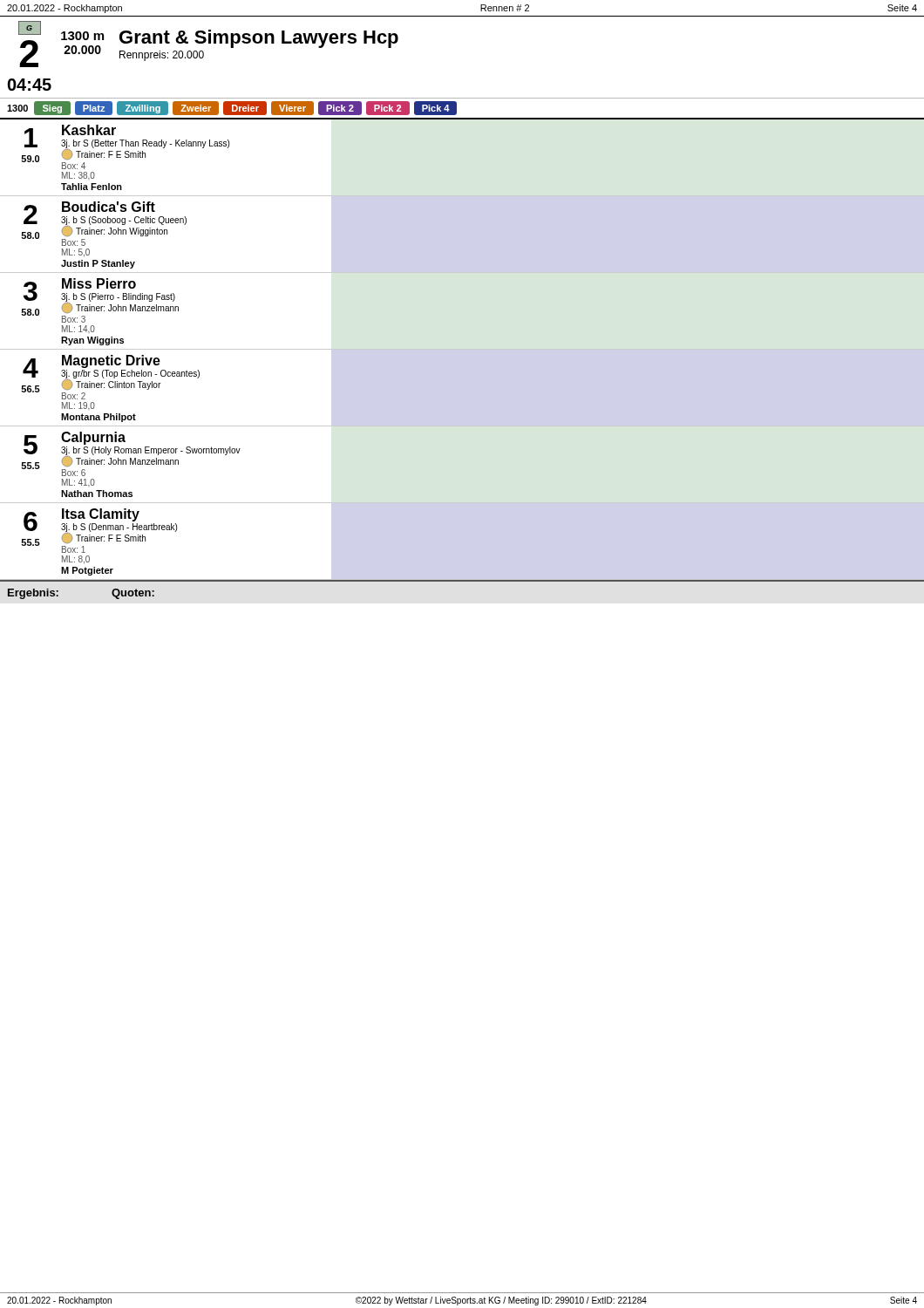
Task: Click on the text block with the text "2 58.0 Boudica's Gift 3j. b S (Sooboog"
Action: (105, 213)
